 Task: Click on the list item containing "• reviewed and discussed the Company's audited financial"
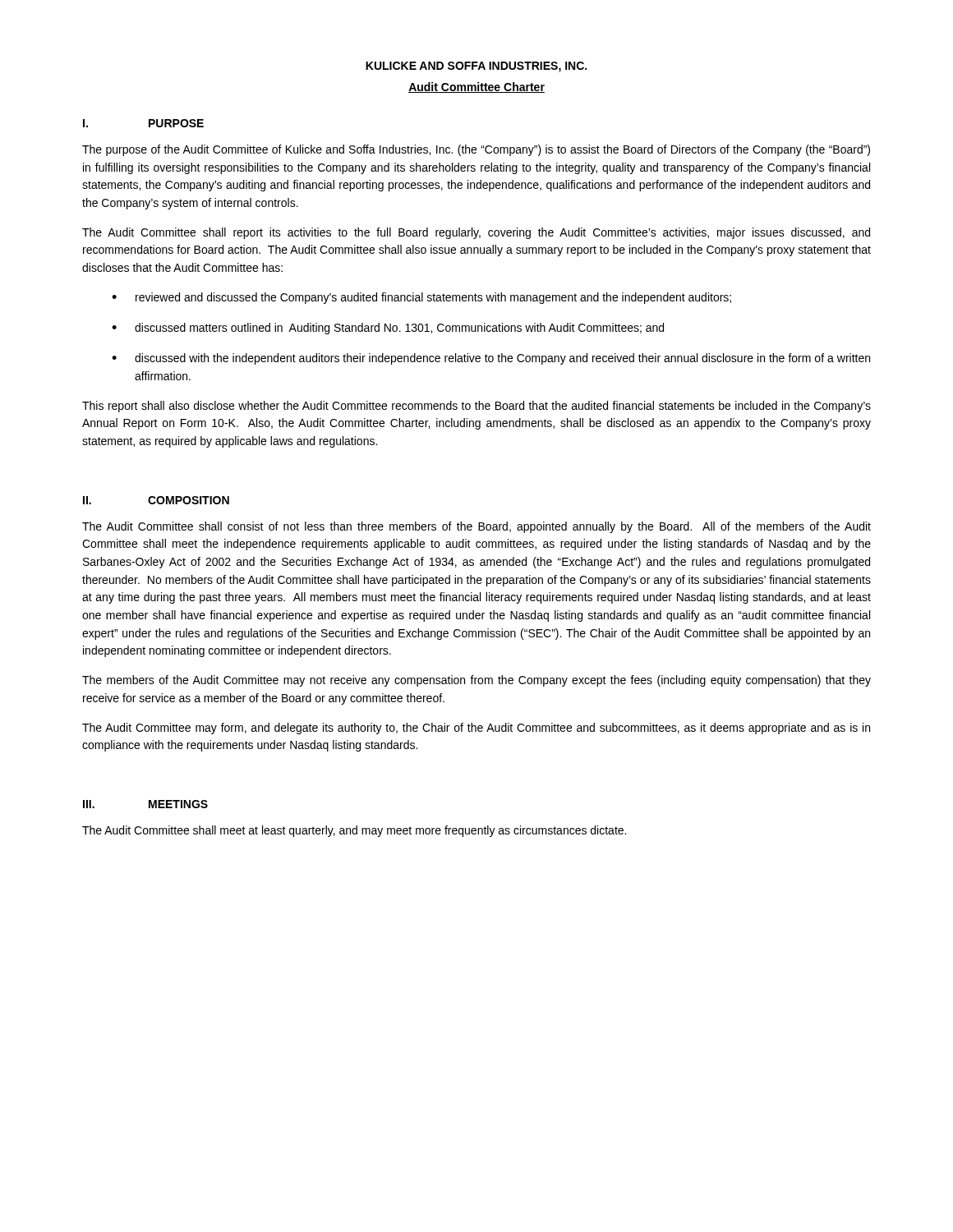491,298
